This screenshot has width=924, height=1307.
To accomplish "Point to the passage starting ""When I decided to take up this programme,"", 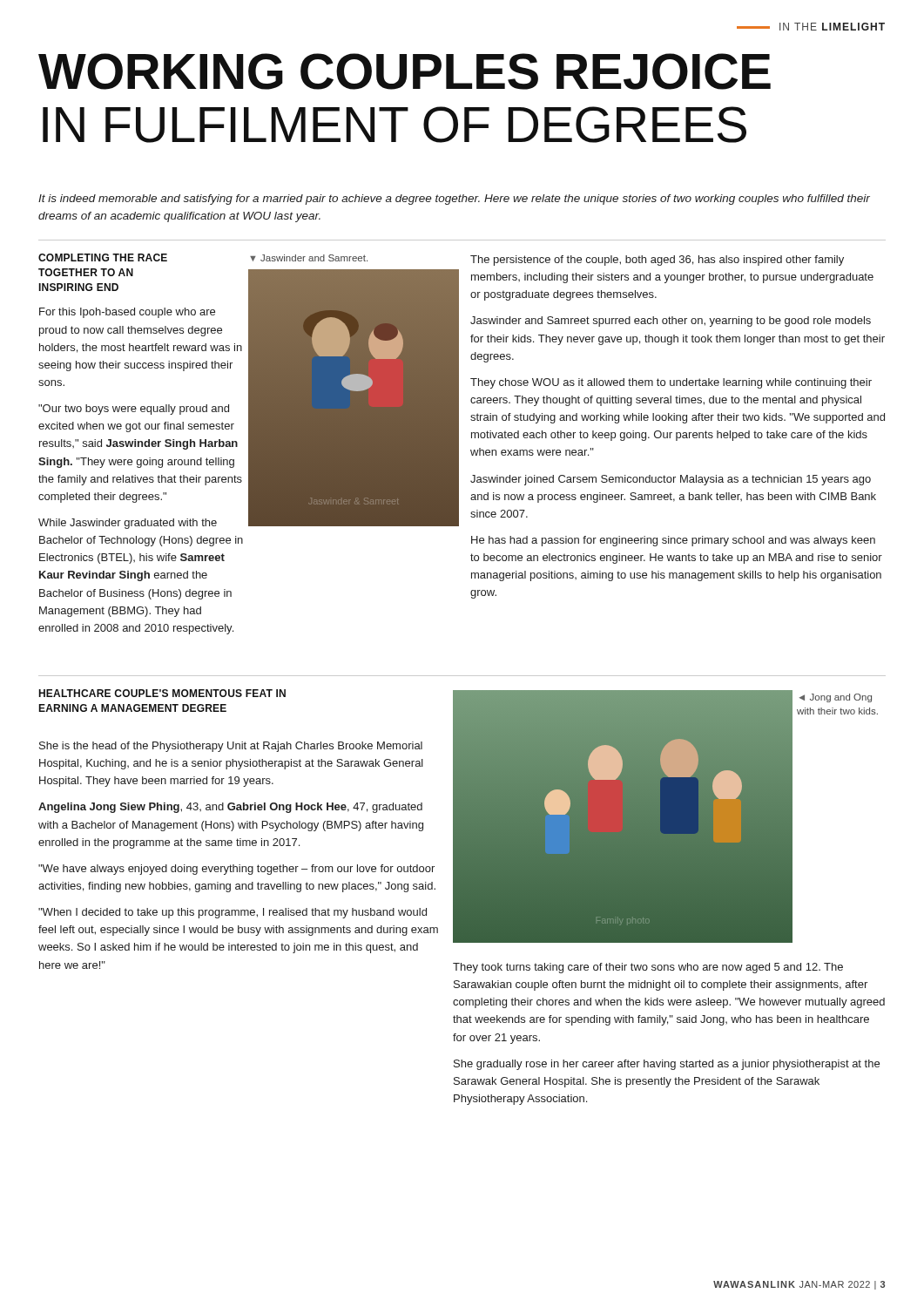I will (x=238, y=938).
